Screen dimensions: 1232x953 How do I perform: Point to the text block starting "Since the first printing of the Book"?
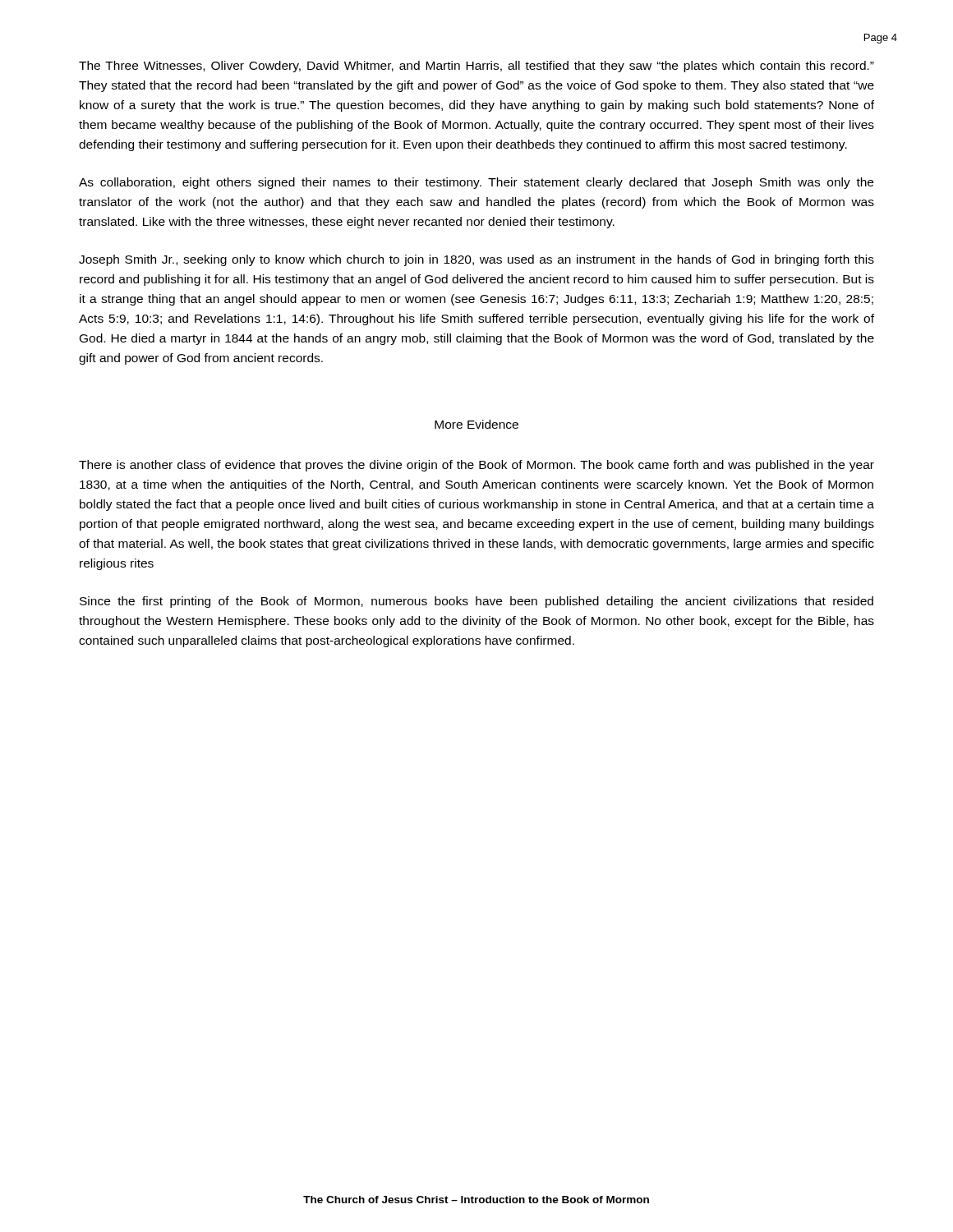coord(476,621)
